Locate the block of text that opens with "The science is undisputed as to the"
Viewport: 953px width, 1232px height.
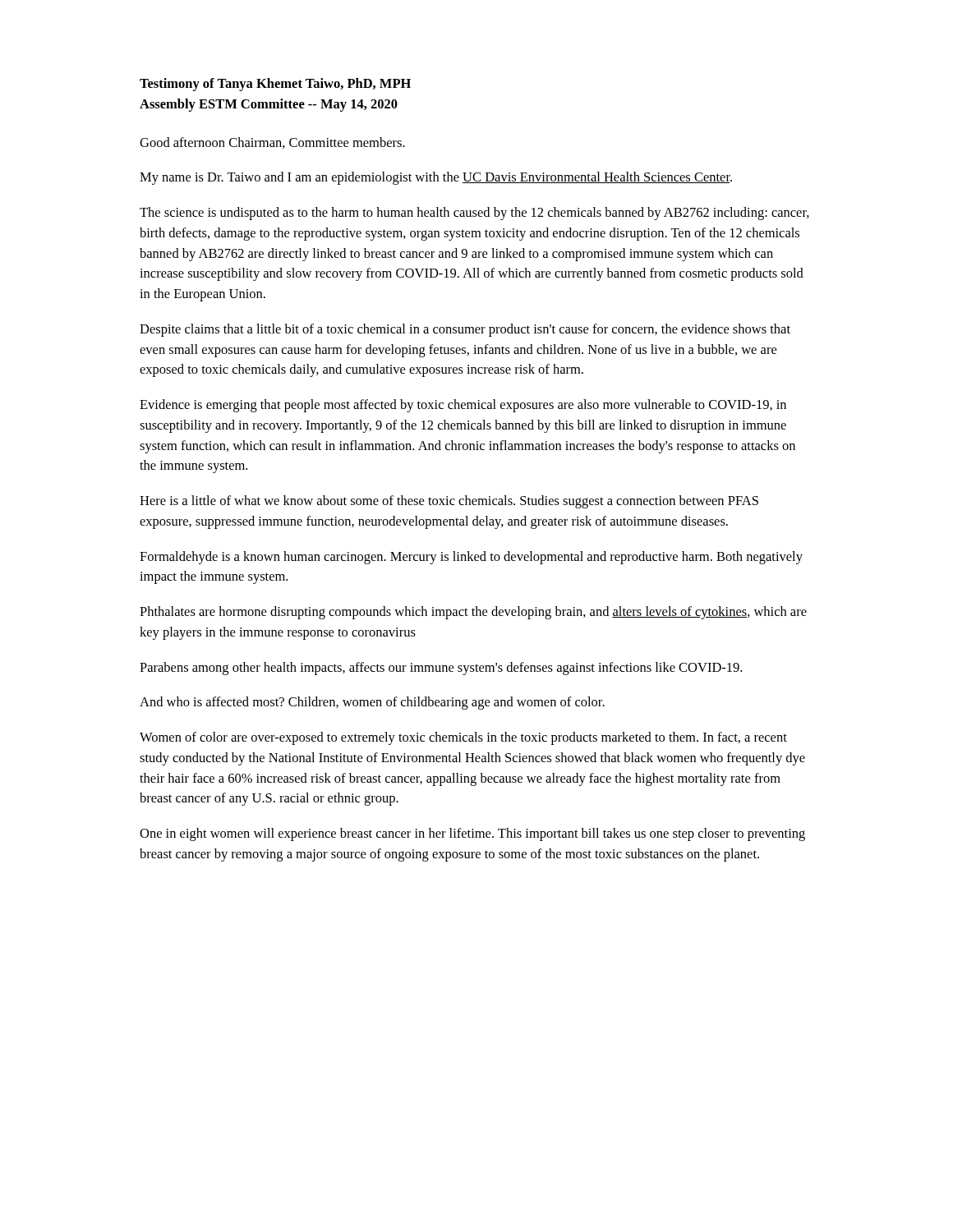tap(475, 253)
